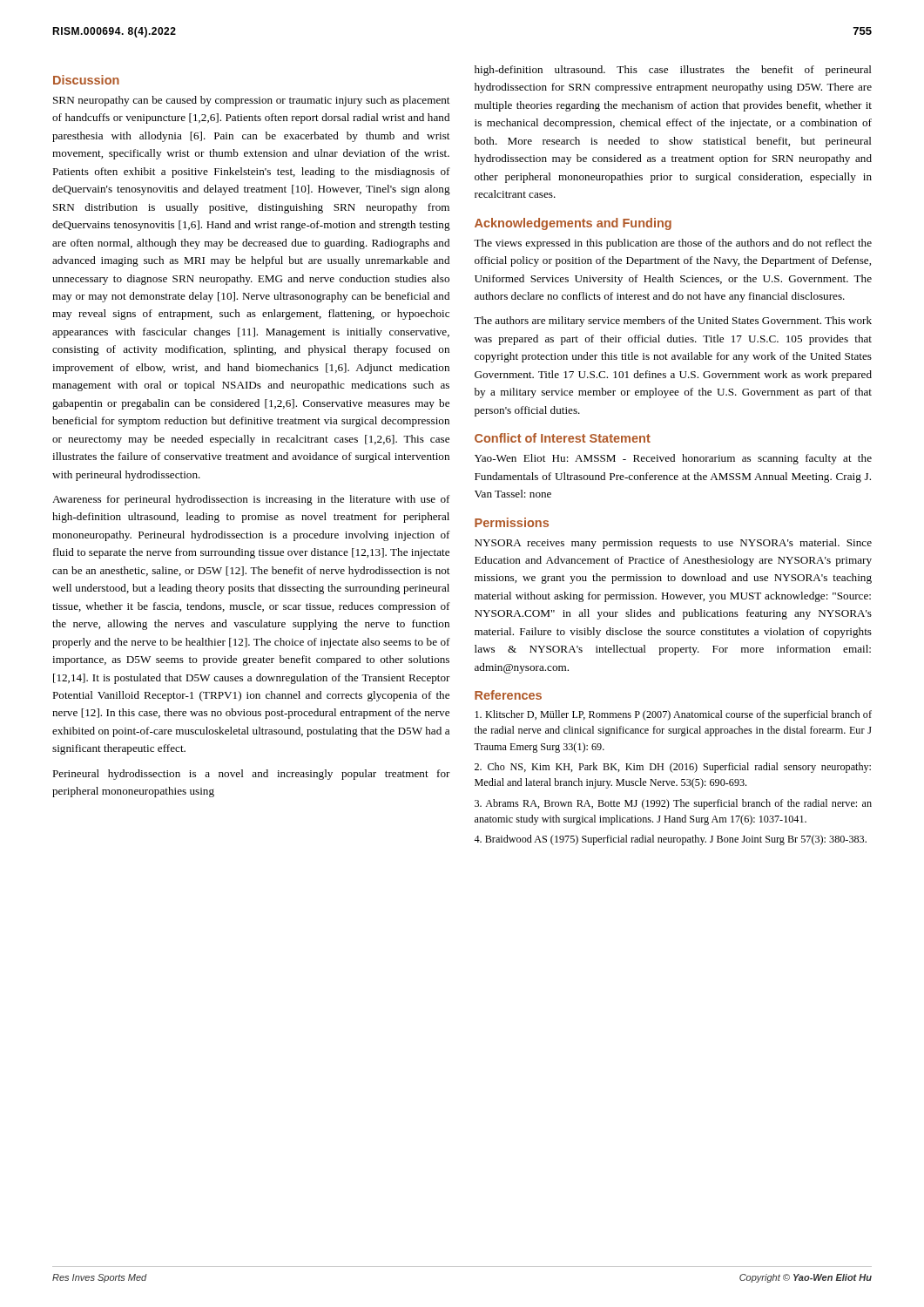Where is the passage that starts "The authors are military service"?
This screenshot has width=924, height=1307.
(673, 365)
